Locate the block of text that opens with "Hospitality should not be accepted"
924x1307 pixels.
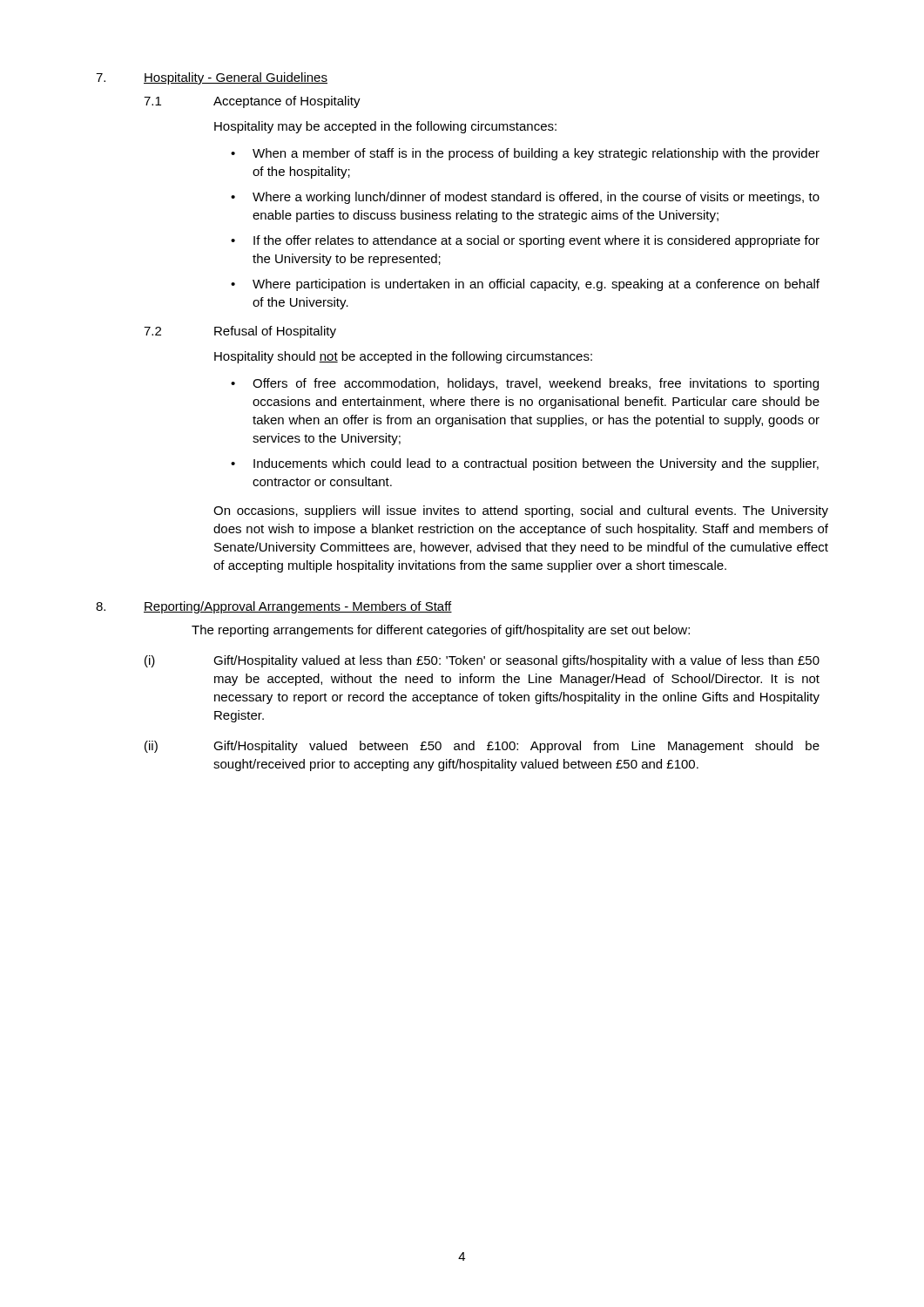(x=403, y=356)
